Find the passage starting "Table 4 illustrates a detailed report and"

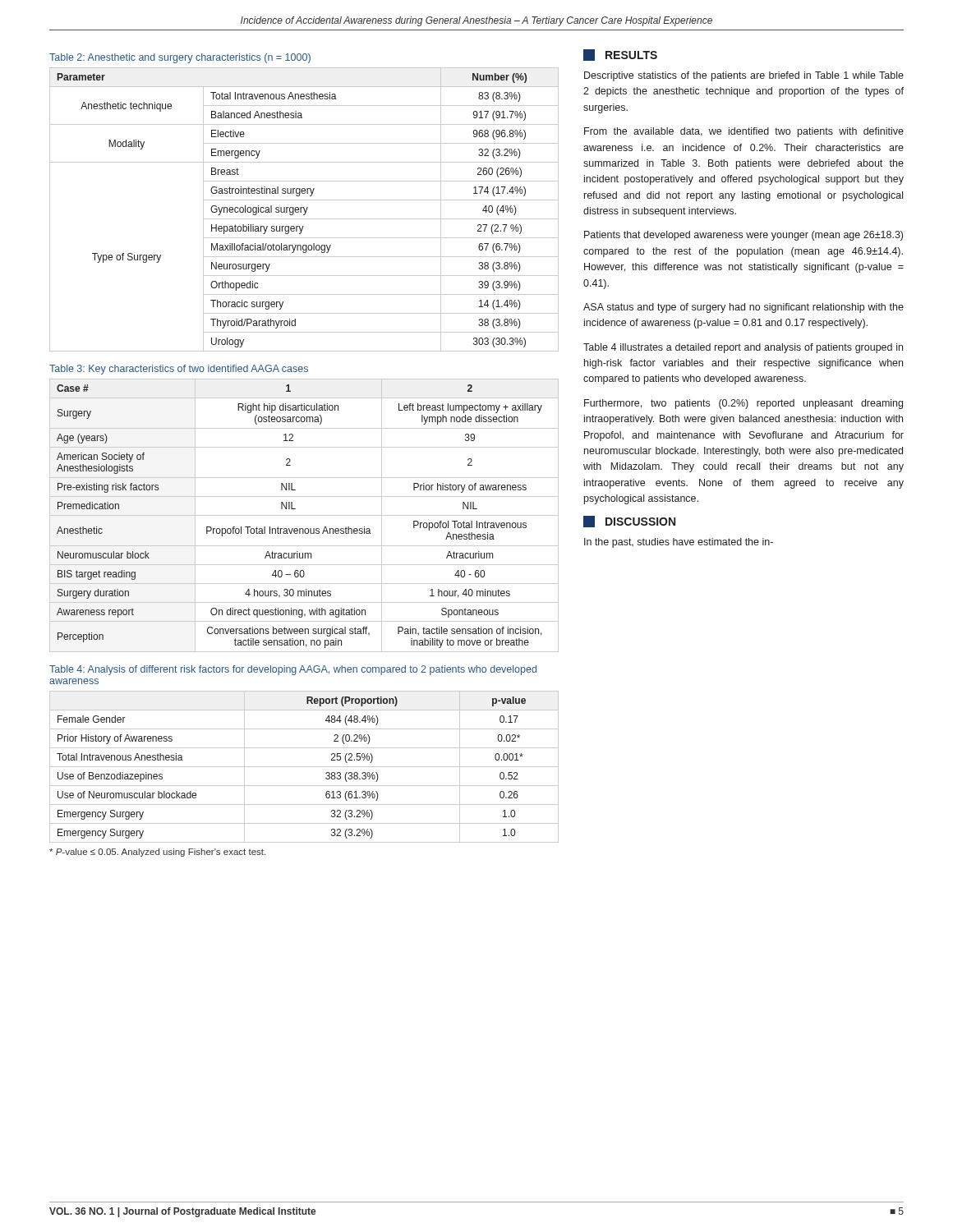(x=744, y=363)
